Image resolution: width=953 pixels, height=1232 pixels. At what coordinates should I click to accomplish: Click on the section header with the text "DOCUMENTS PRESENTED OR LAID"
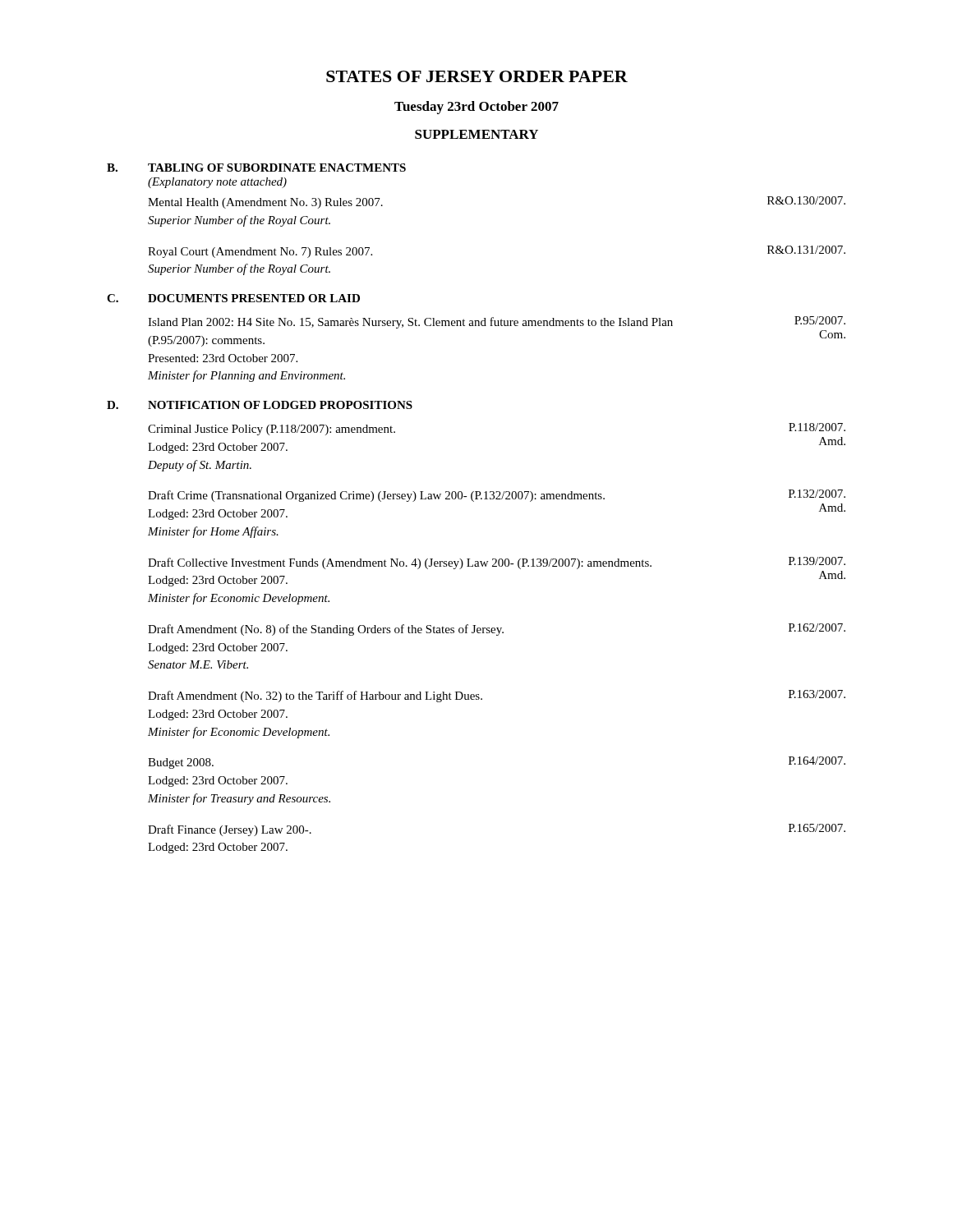click(x=254, y=298)
